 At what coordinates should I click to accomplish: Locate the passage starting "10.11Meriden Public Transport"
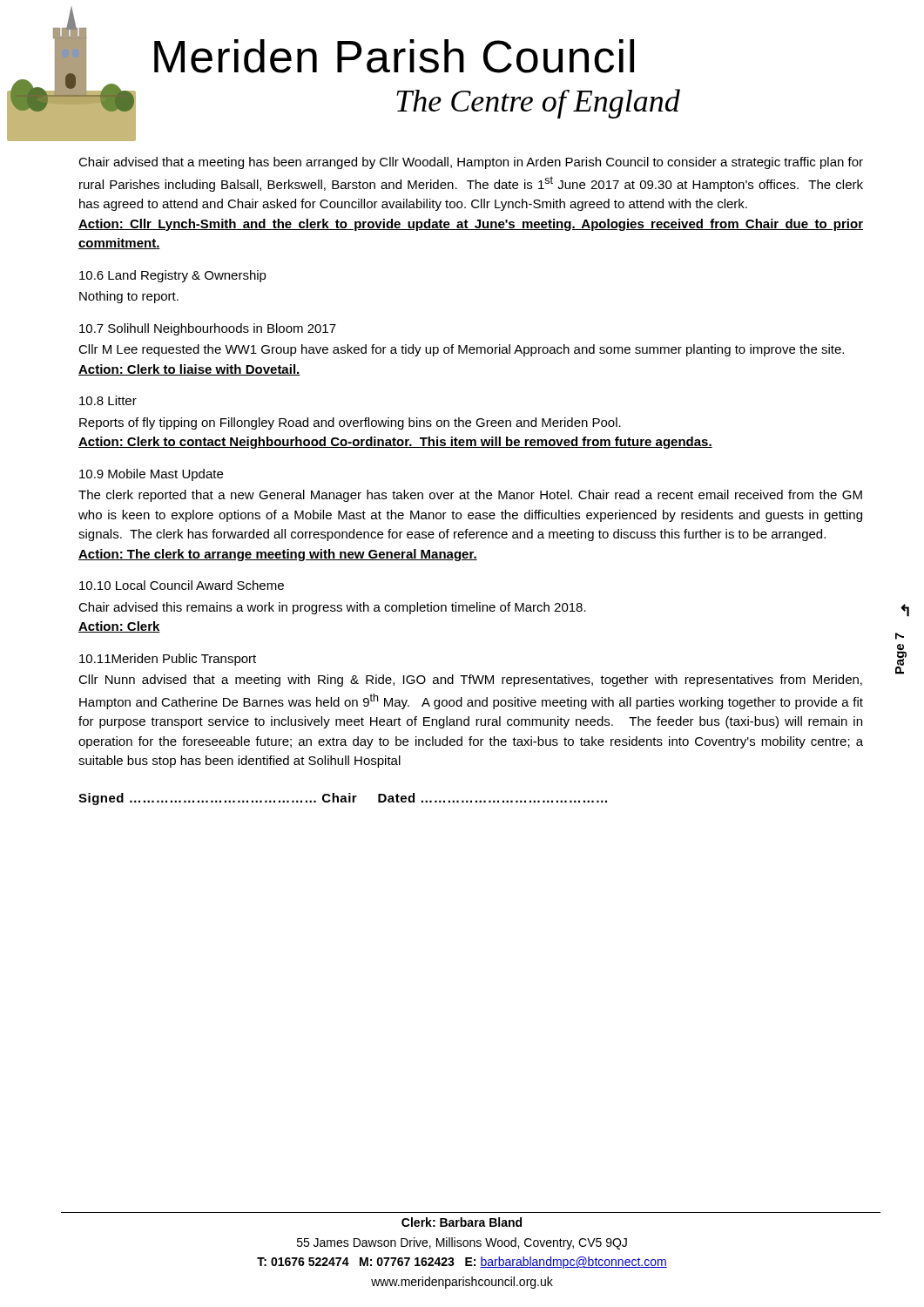coord(167,658)
